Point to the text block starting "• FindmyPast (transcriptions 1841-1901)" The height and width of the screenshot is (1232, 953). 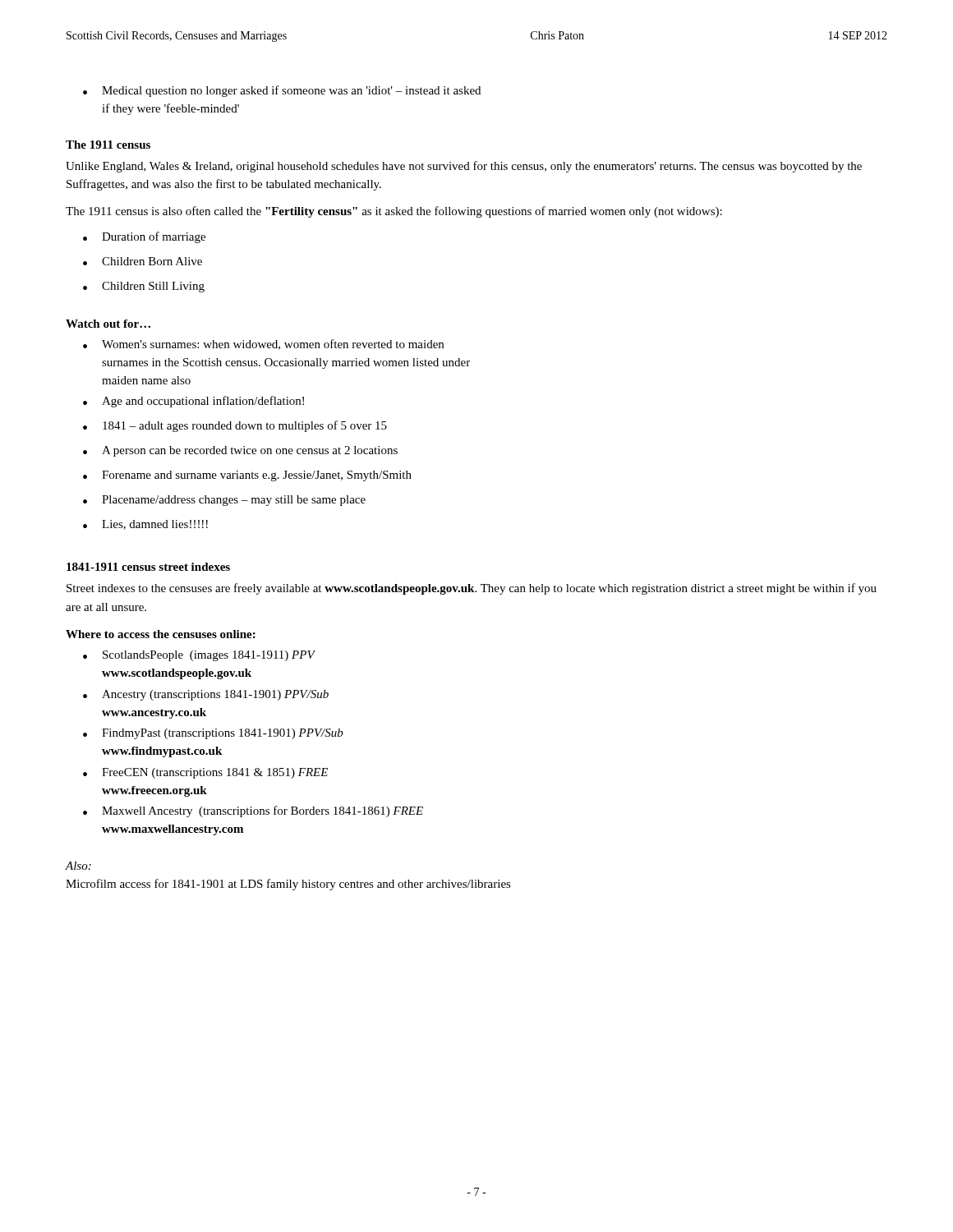click(213, 743)
